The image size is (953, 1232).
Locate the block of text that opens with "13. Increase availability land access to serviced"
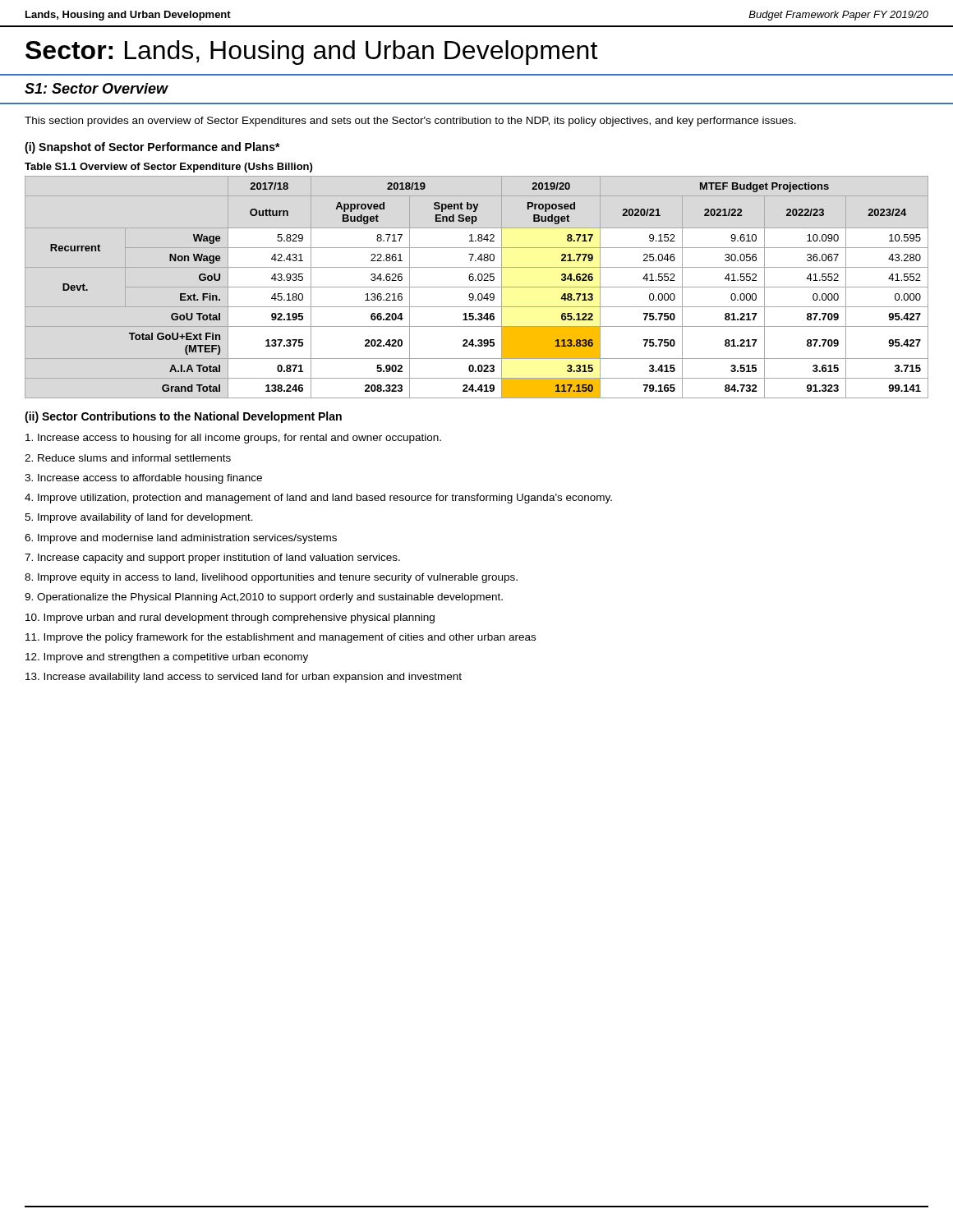coord(243,677)
